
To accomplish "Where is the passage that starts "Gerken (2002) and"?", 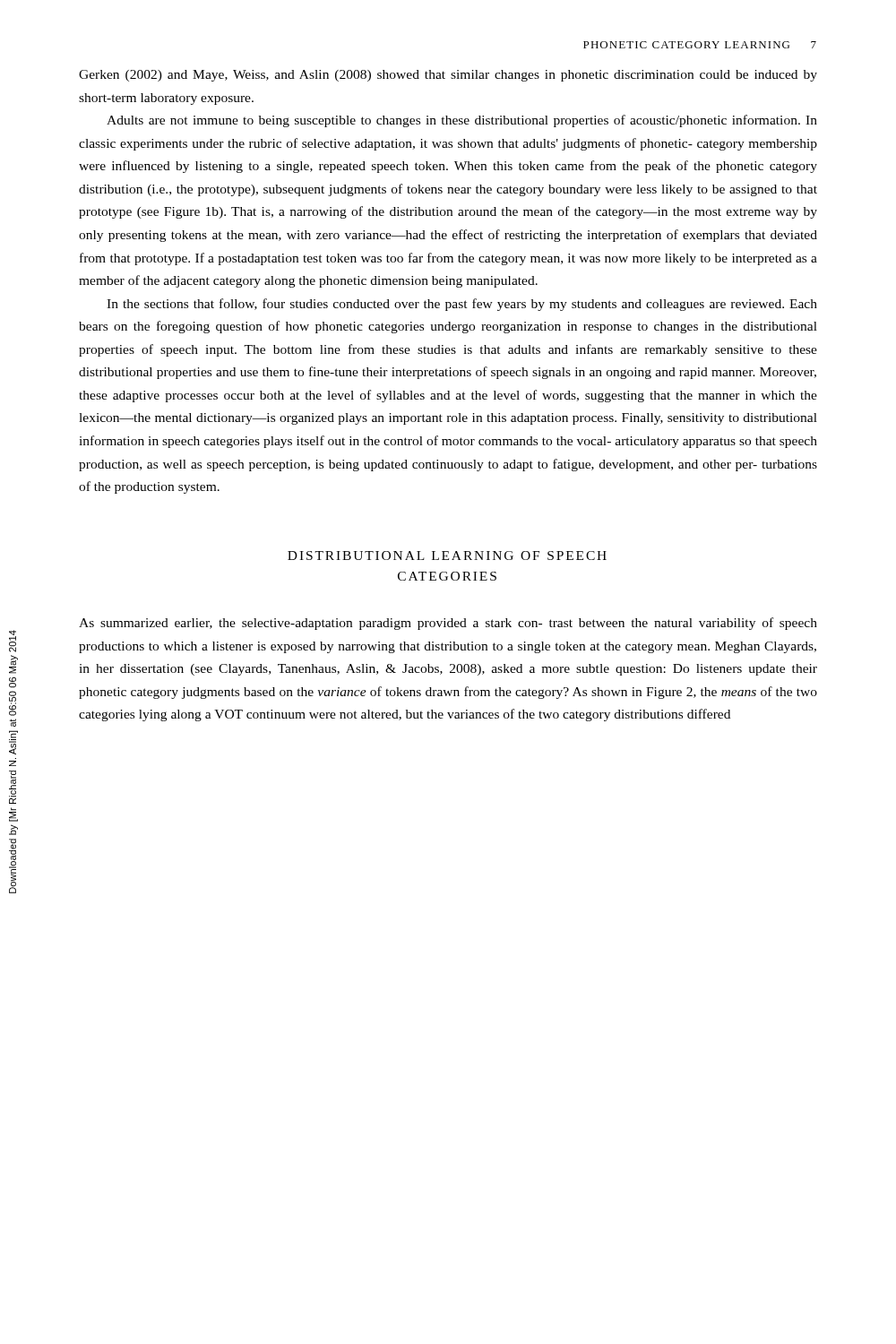I will coord(448,280).
